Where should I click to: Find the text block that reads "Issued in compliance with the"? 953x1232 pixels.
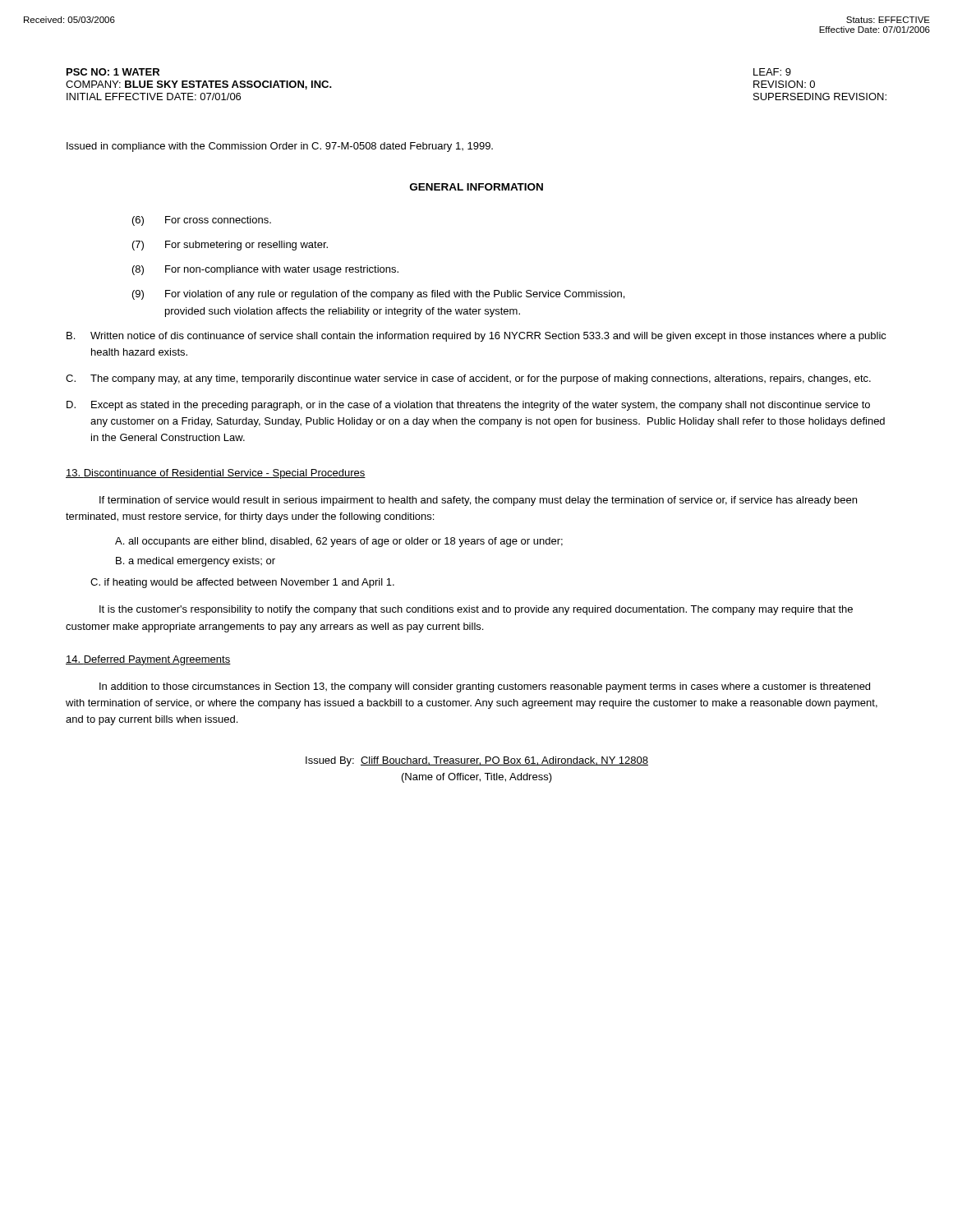pyautogui.click(x=280, y=146)
